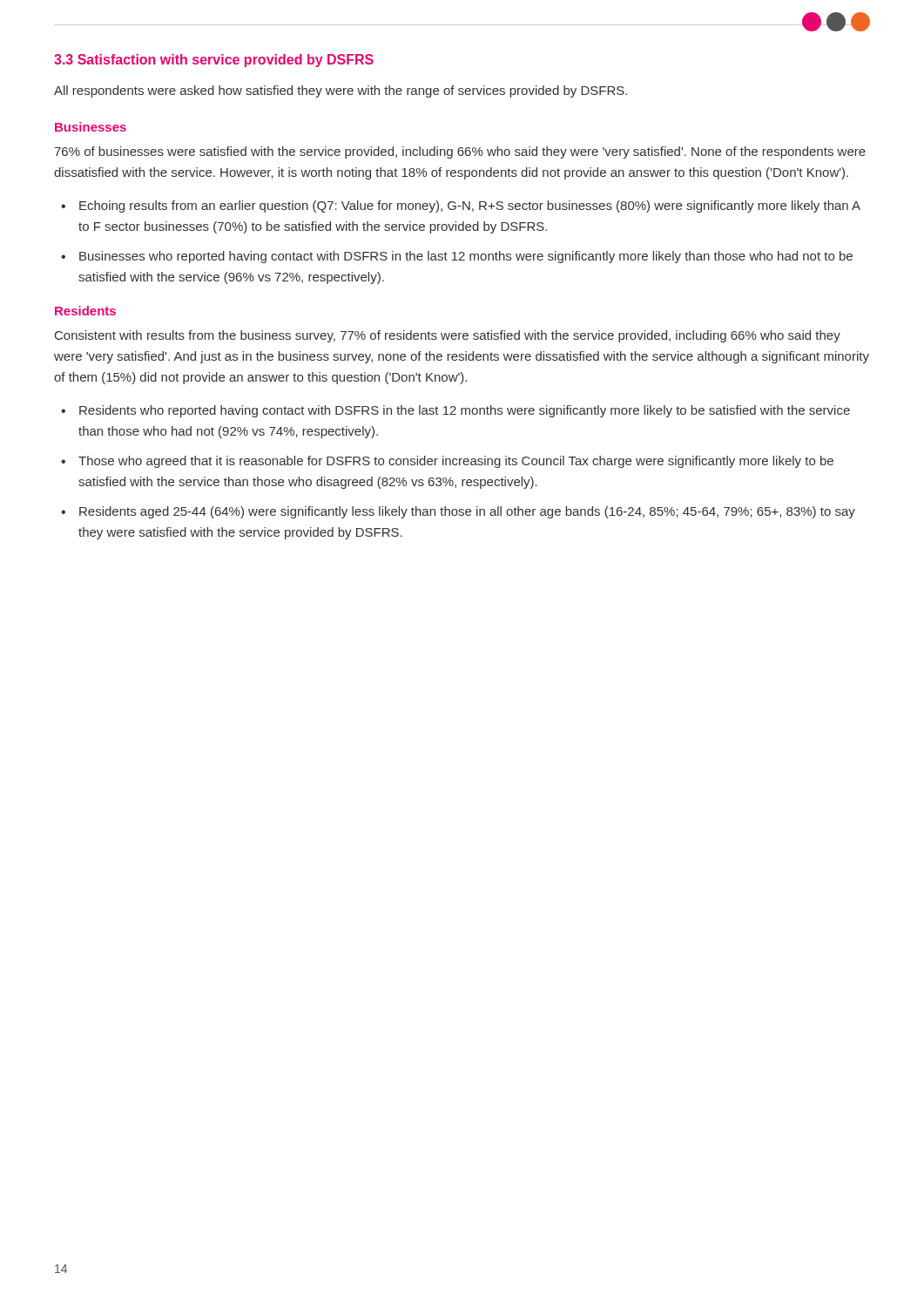Point to the block beginning "76% of businesses were satisfied with the"
Viewport: 924px width, 1307px height.
pyautogui.click(x=460, y=162)
